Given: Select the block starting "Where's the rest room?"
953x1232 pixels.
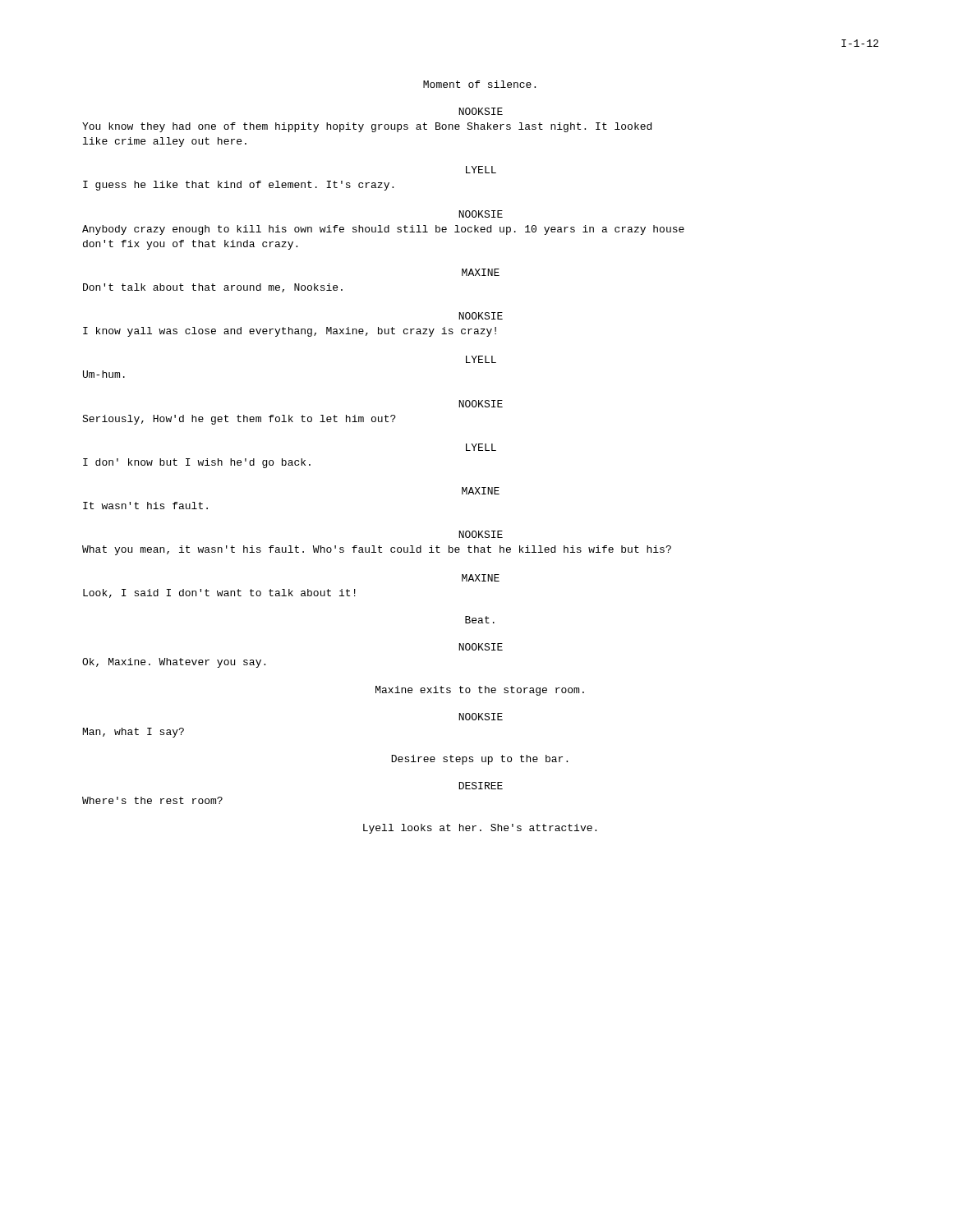Looking at the screenshot, I should click(153, 801).
